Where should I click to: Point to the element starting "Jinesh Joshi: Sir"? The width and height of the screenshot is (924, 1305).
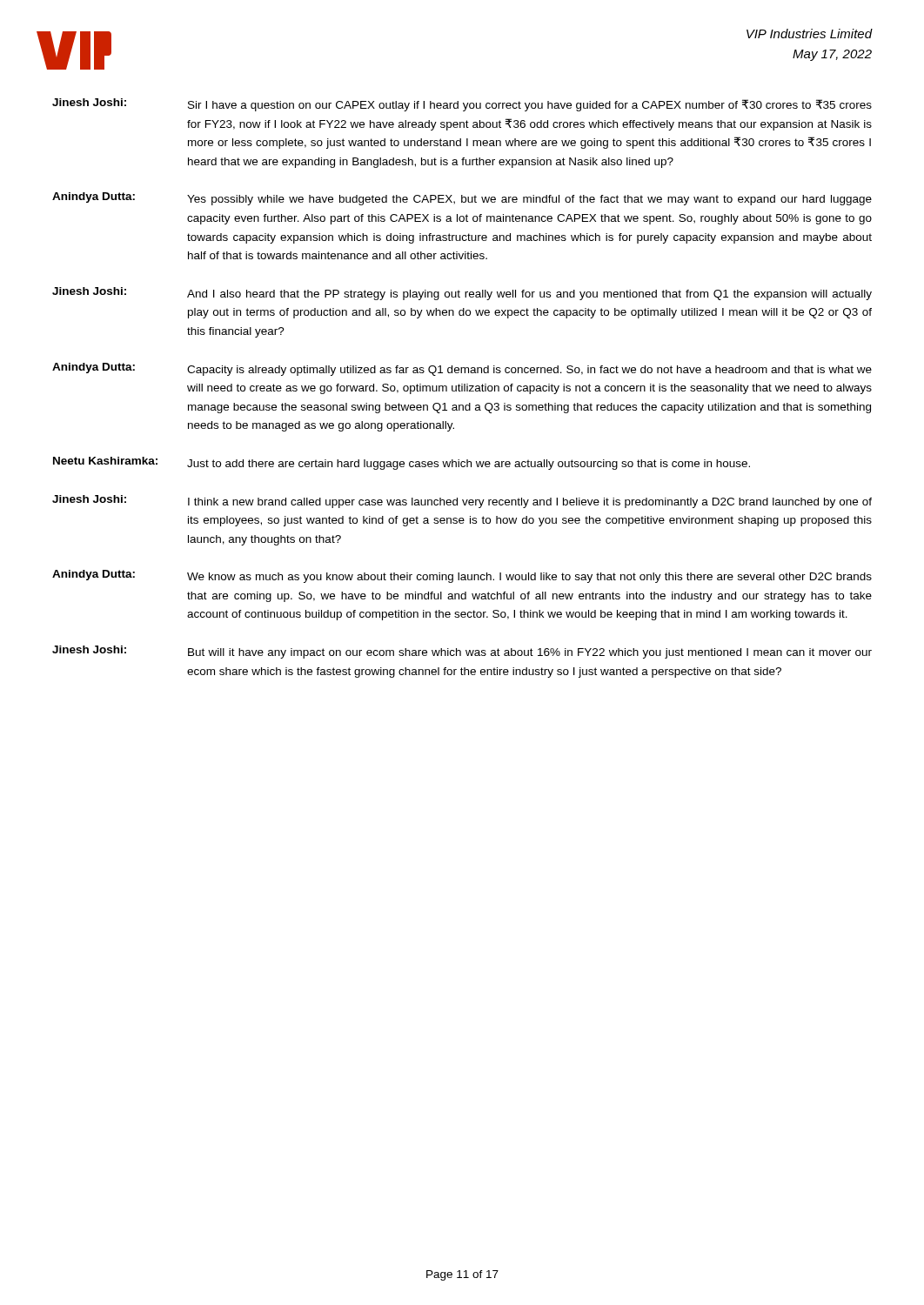click(x=462, y=133)
